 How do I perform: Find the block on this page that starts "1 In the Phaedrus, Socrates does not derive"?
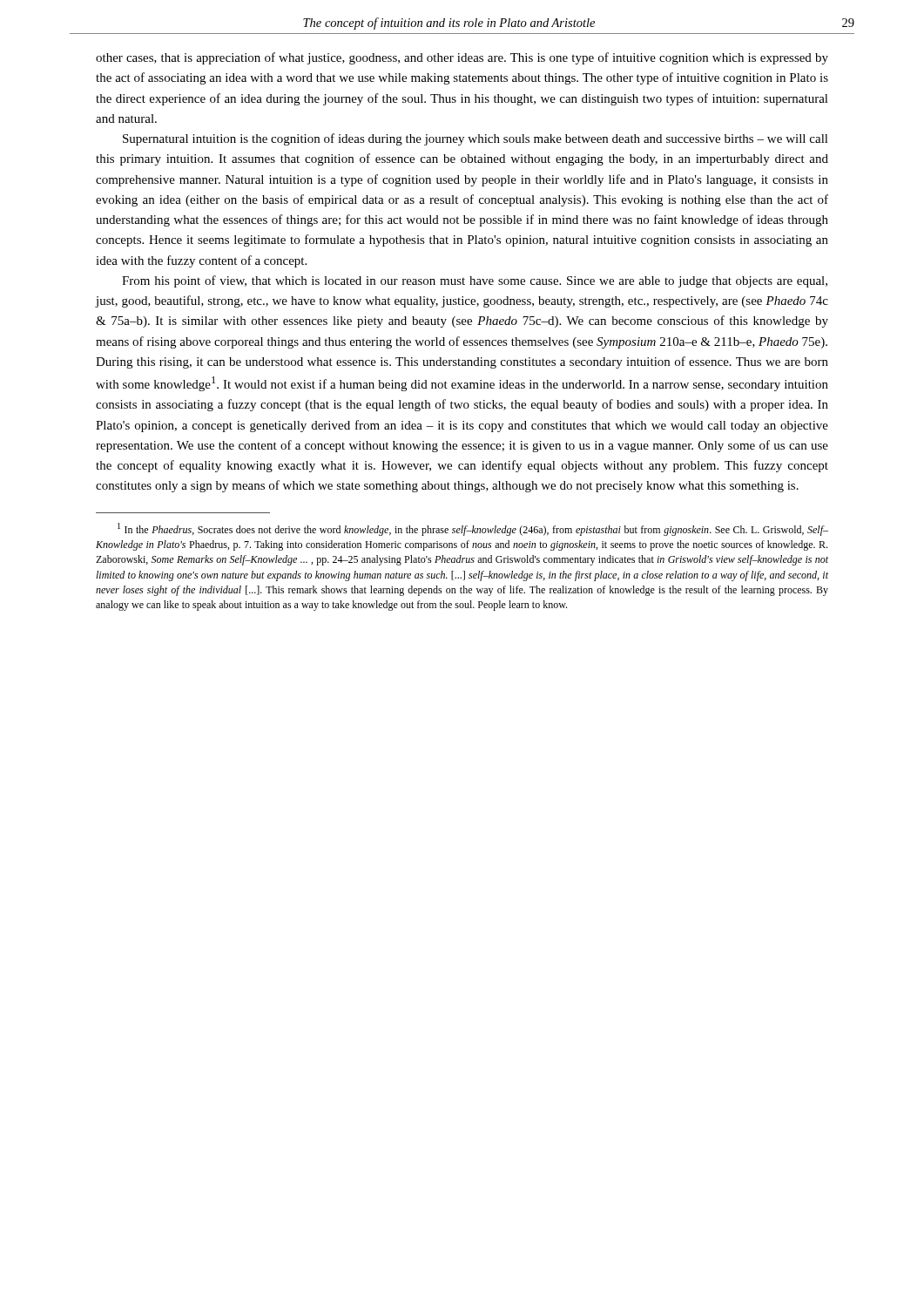(x=462, y=567)
